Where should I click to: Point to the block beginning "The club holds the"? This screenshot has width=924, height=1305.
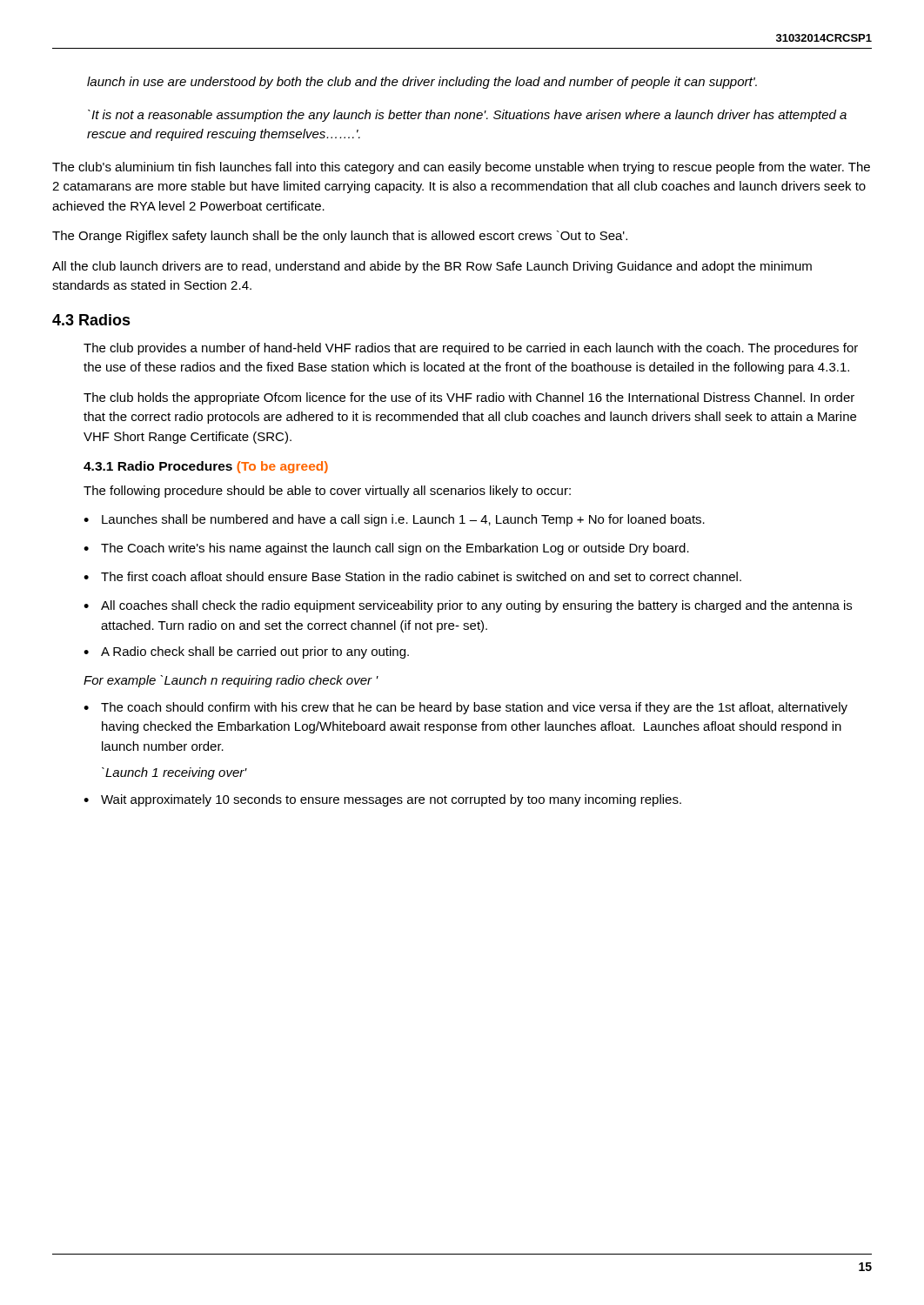470,416
